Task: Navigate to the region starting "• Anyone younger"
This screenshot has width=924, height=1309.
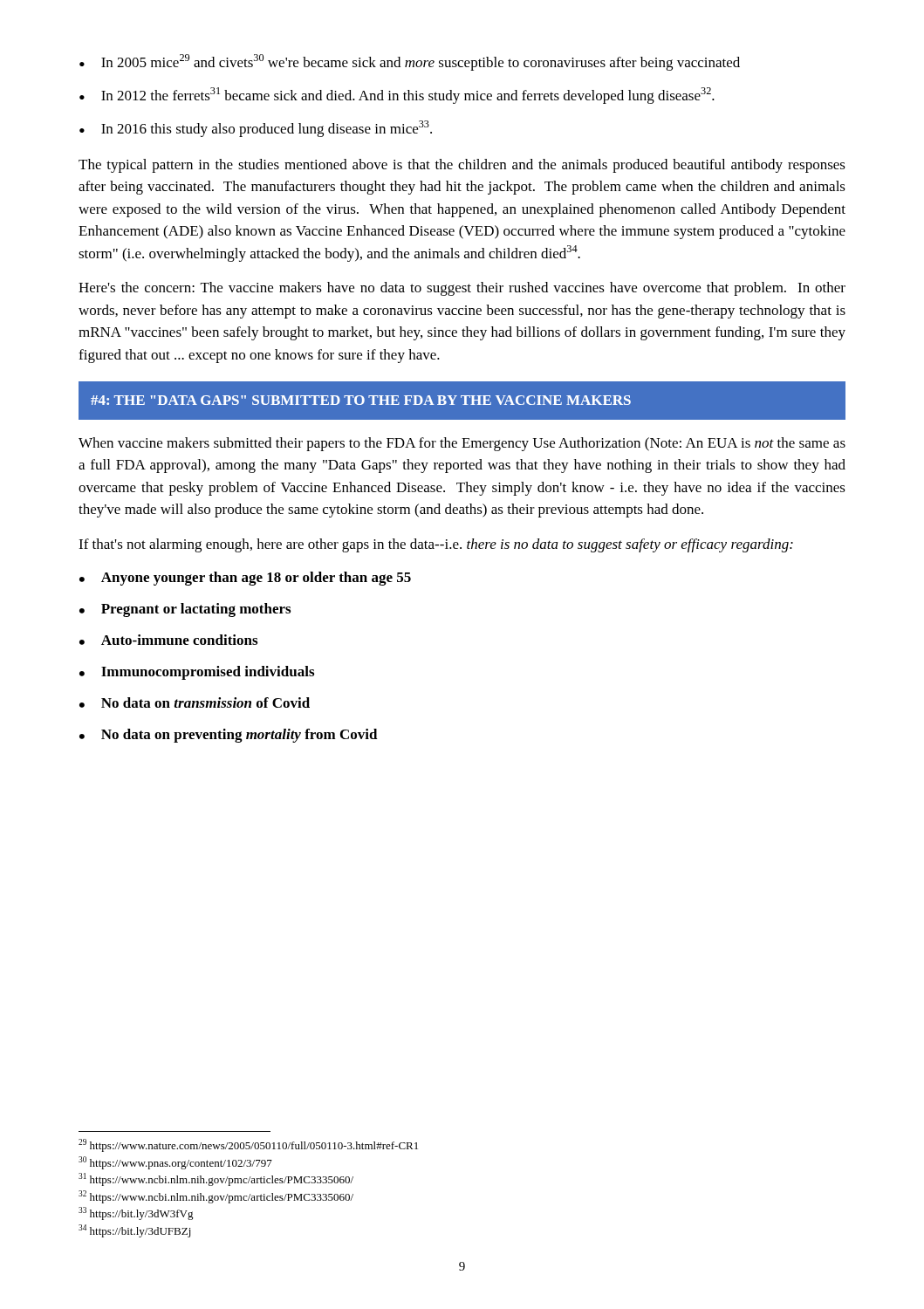Action: (x=245, y=581)
